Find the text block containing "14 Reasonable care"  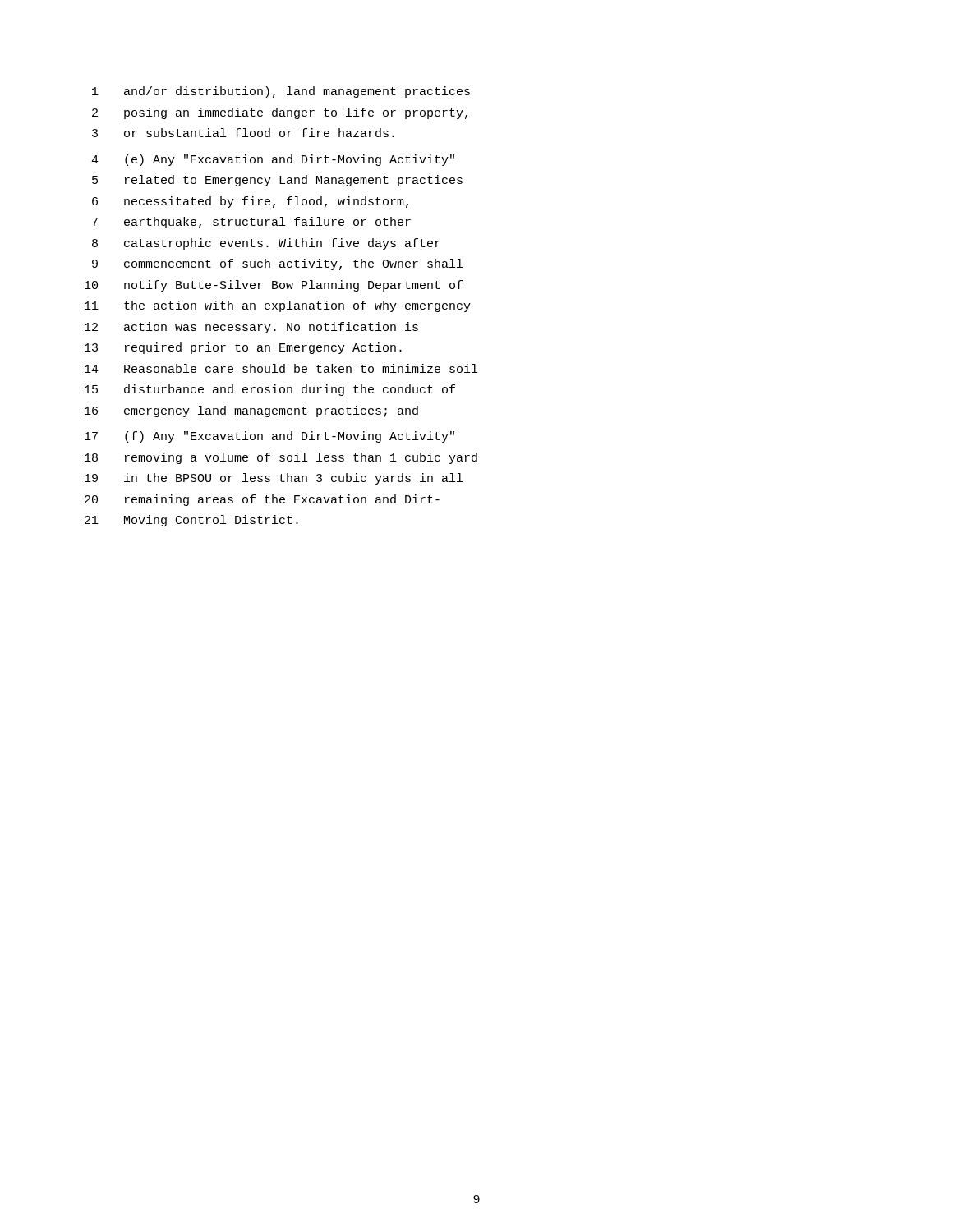(349, 370)
